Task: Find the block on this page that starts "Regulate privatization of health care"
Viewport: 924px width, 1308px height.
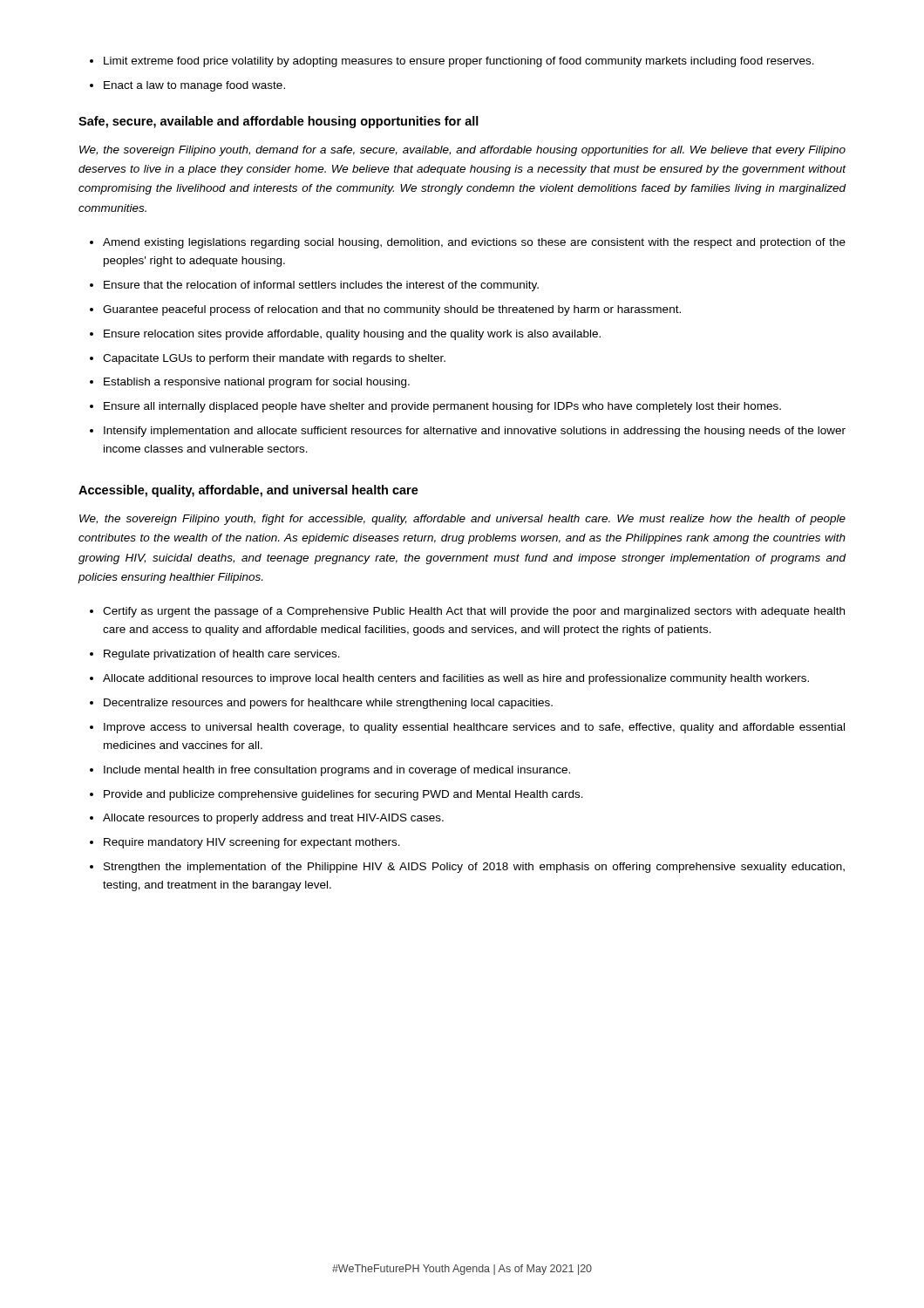Action: (222, 654)
